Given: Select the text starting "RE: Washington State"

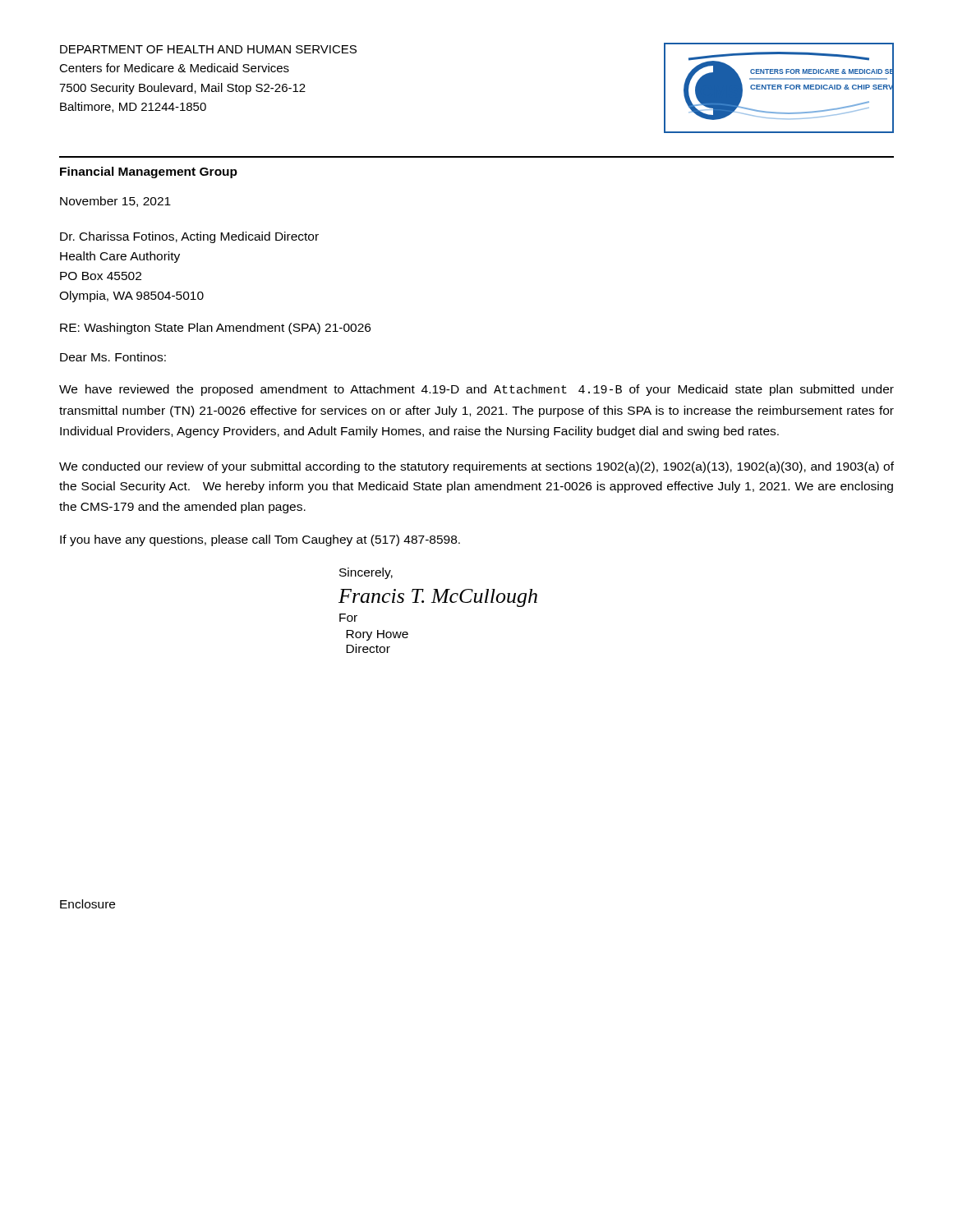Looking at the screenshot, I should (x=215, y=327).
